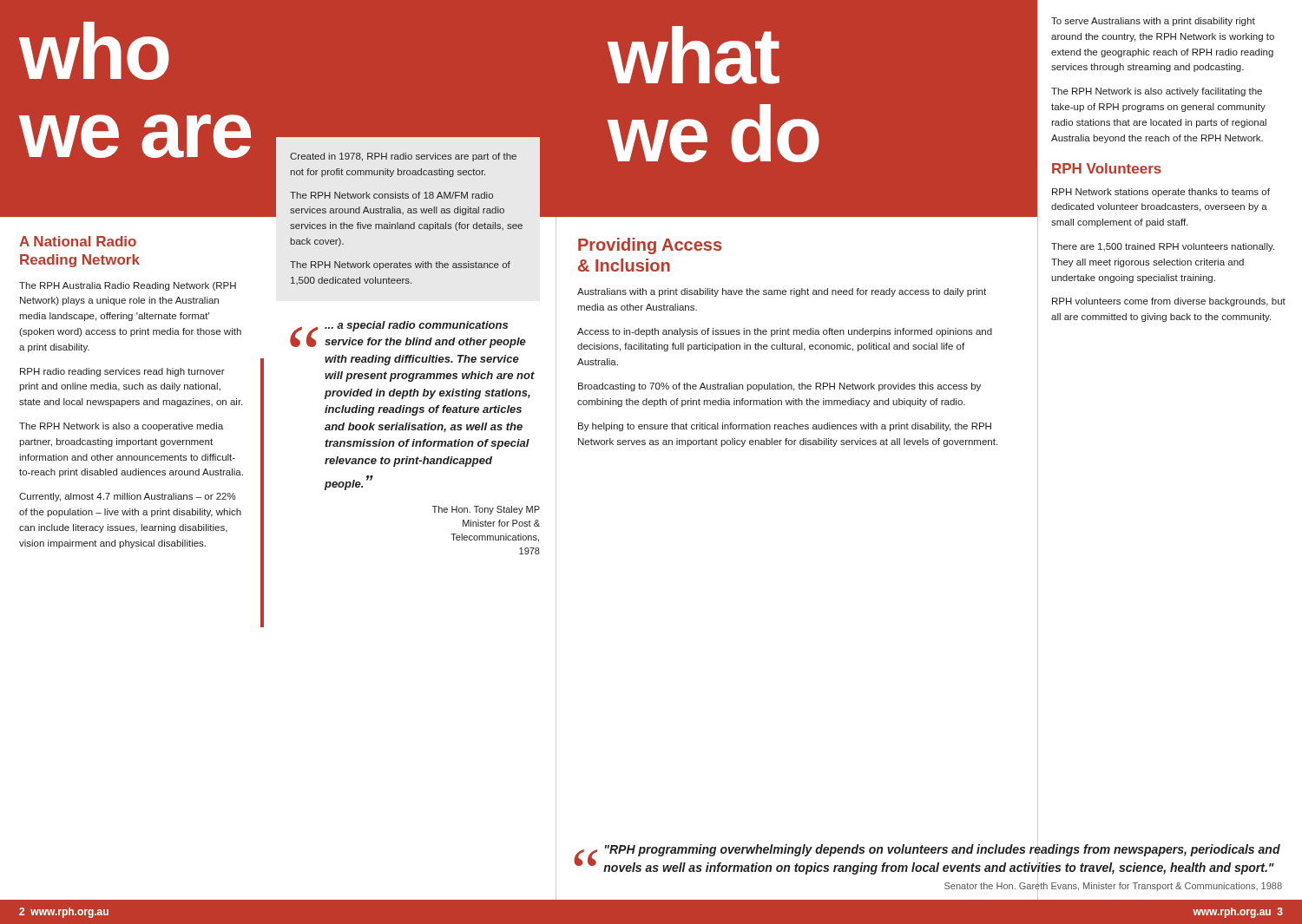The height and width of the screenshot is (924, 1302).
Task: Point to the text starting "Australians with a print disability have"
Action: coord(782,292)
